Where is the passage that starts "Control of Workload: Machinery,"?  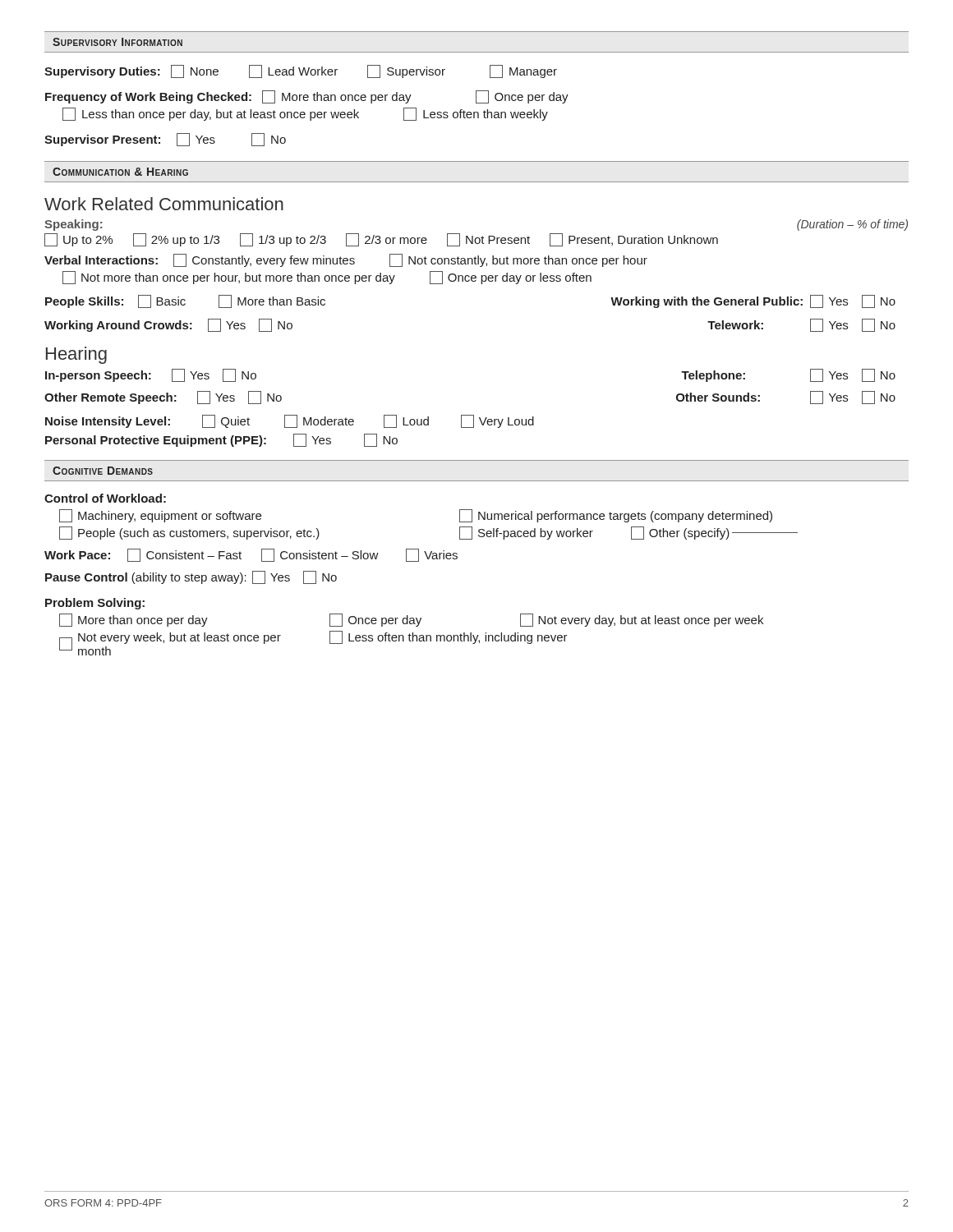tap(476, 515)
